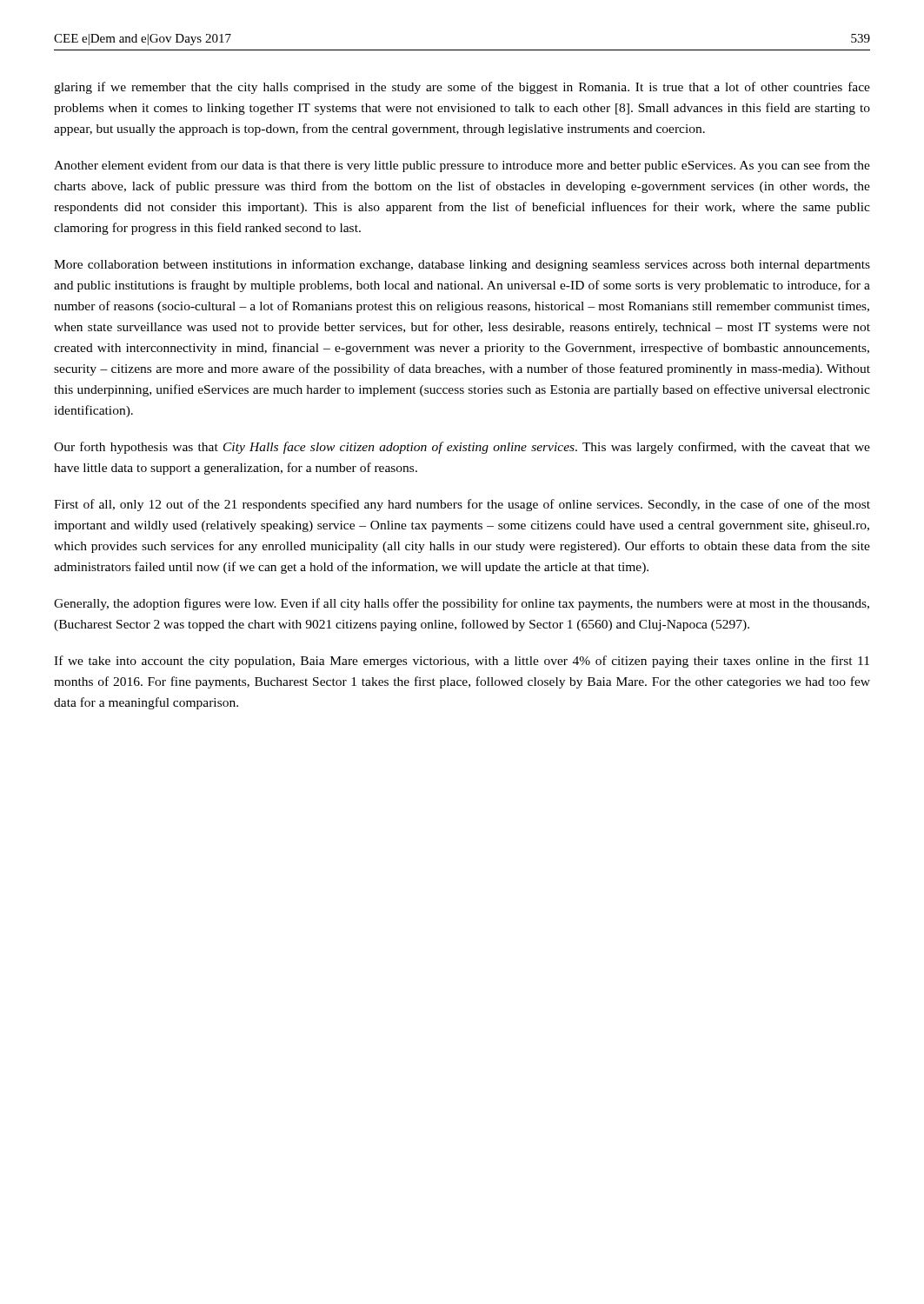Click on the block starting "Our forth hypothesis was that City Halls"
Image resolution: width=924 pixels, height=1304 pixels.
click(462, 457)
